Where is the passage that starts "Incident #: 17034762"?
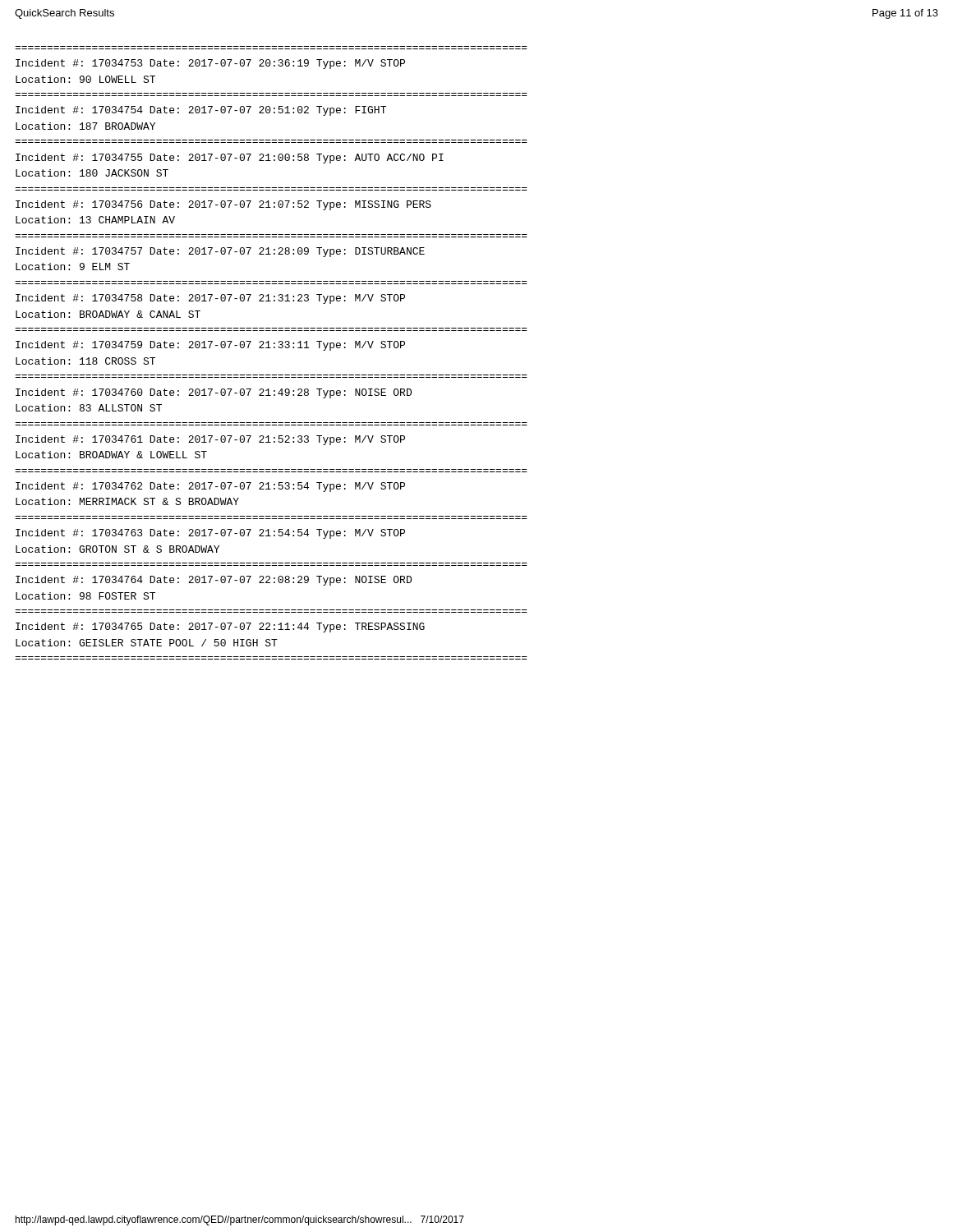 210,487
